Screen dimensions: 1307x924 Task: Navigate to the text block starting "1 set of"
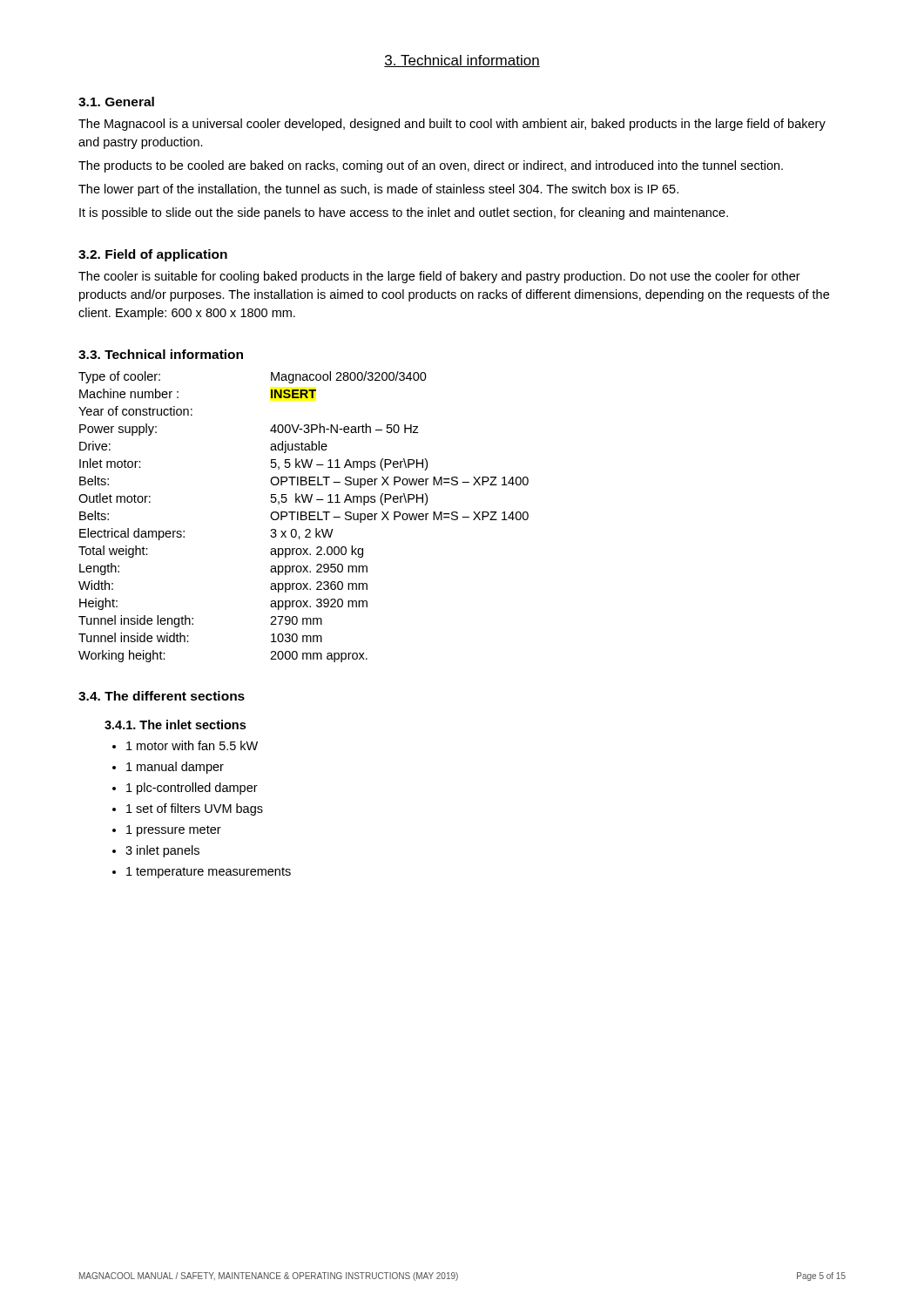point(194,809)
